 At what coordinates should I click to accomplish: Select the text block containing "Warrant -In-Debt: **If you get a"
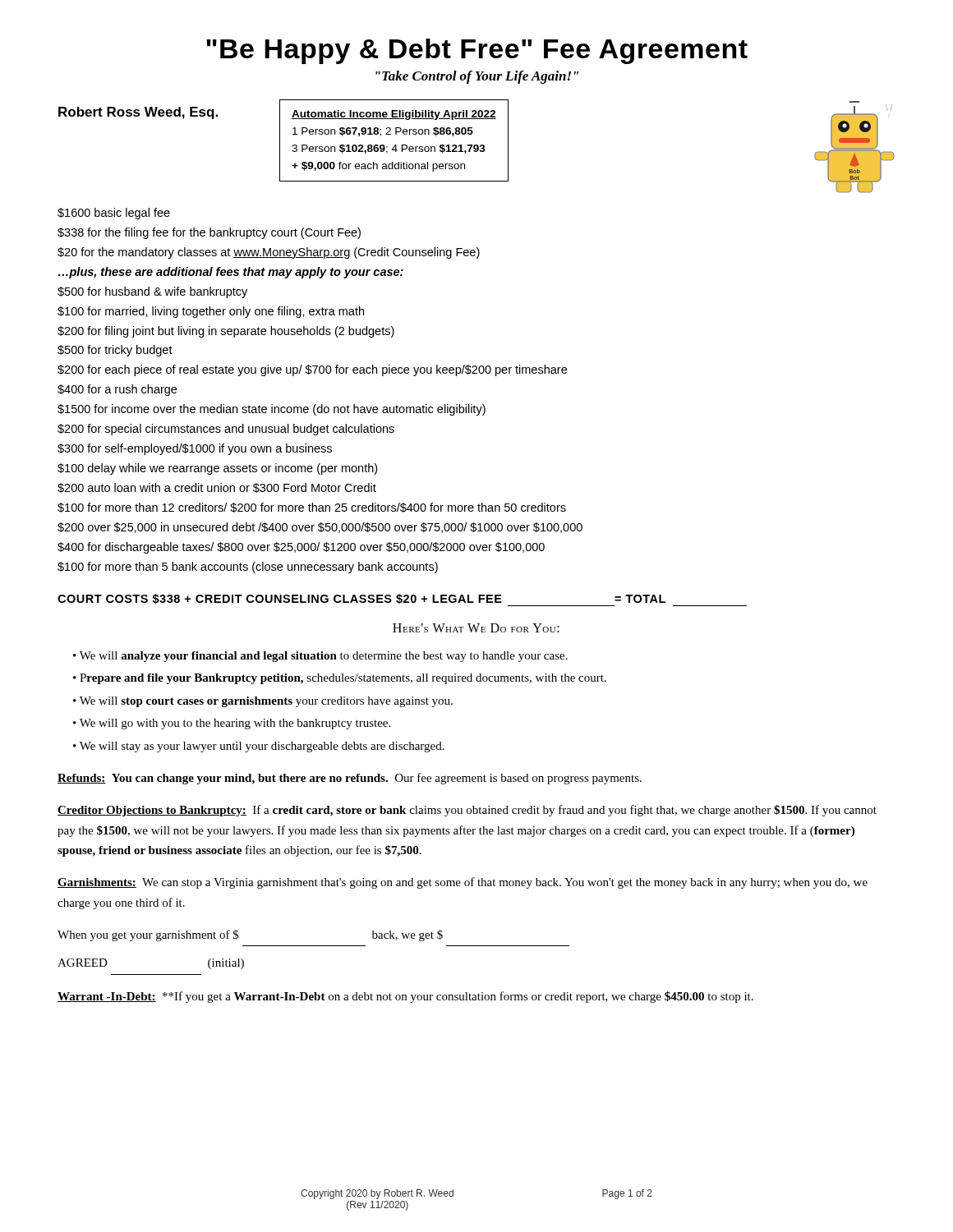click(x=406, y=996)
